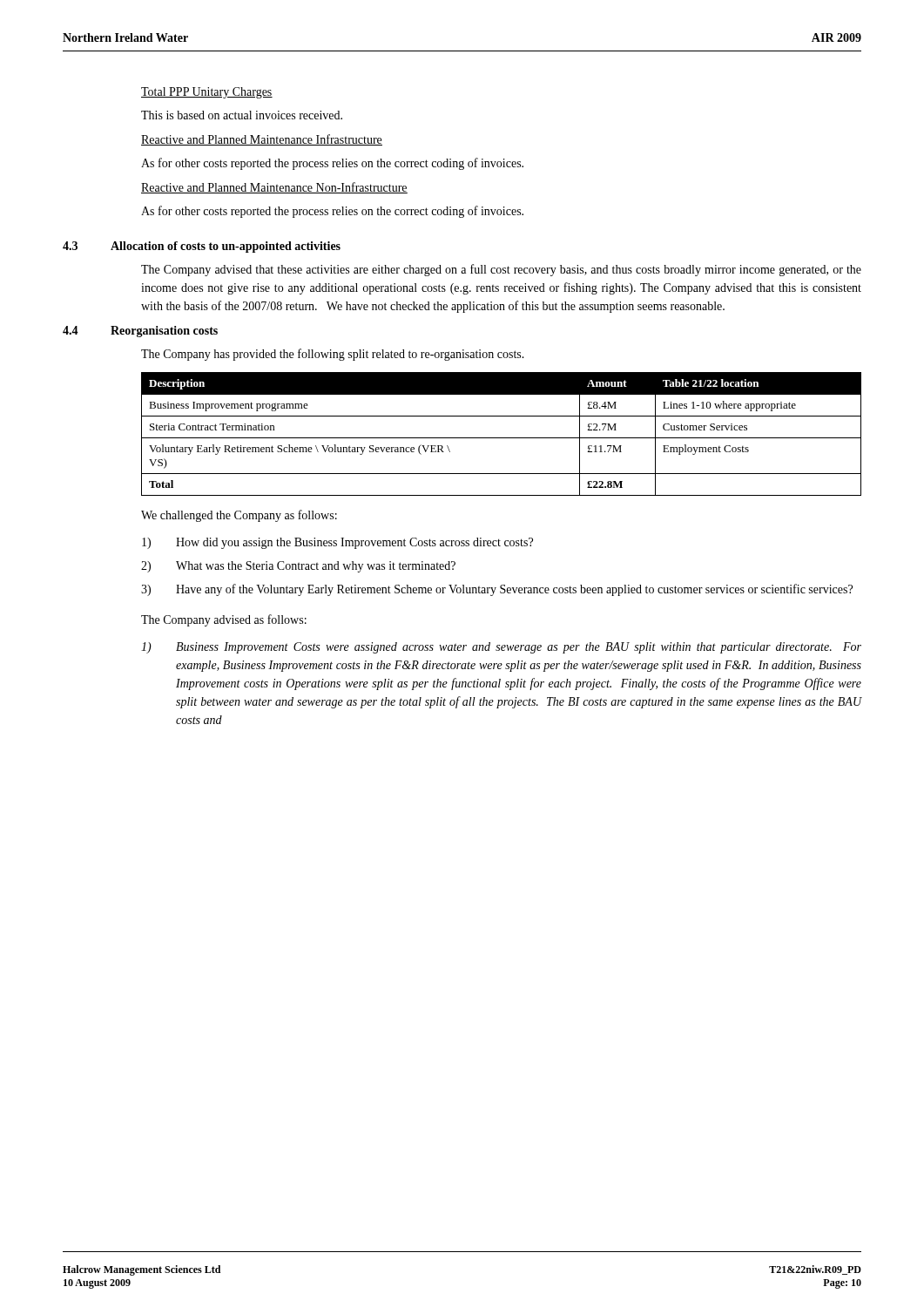Image resolution: width=924 pixels, height=1307 pixels.
Task: Navigate to the text starting "The Company advised as follows:"
Action: [x=224, y=620]
